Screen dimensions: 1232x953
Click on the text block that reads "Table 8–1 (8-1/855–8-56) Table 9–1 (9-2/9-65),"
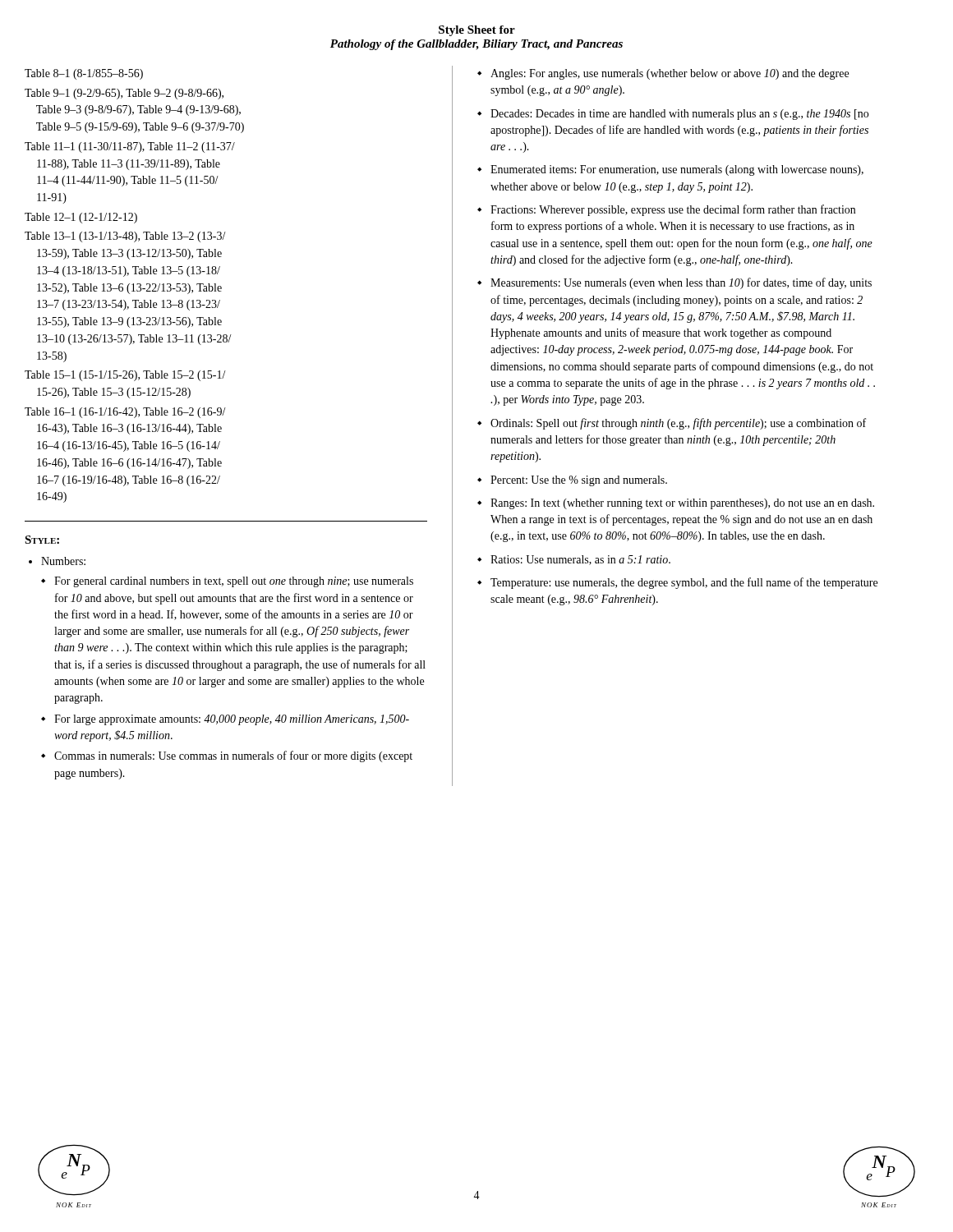click(x=226, y=286)
